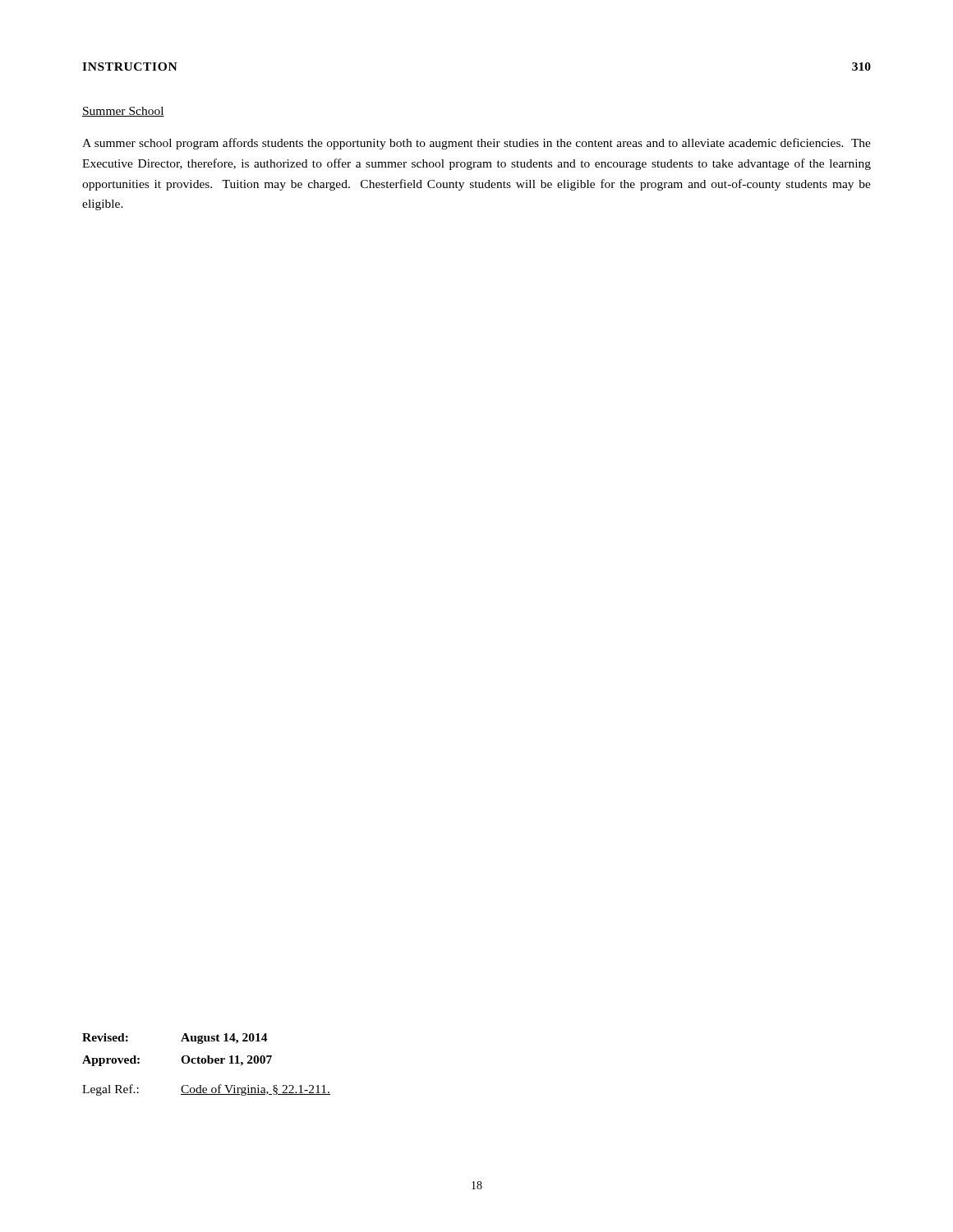Viewport: 953px width, 1232px height.
Task: Click on the text block that reads "A summer school program affords students"
Action: click(x=476, y=173)
